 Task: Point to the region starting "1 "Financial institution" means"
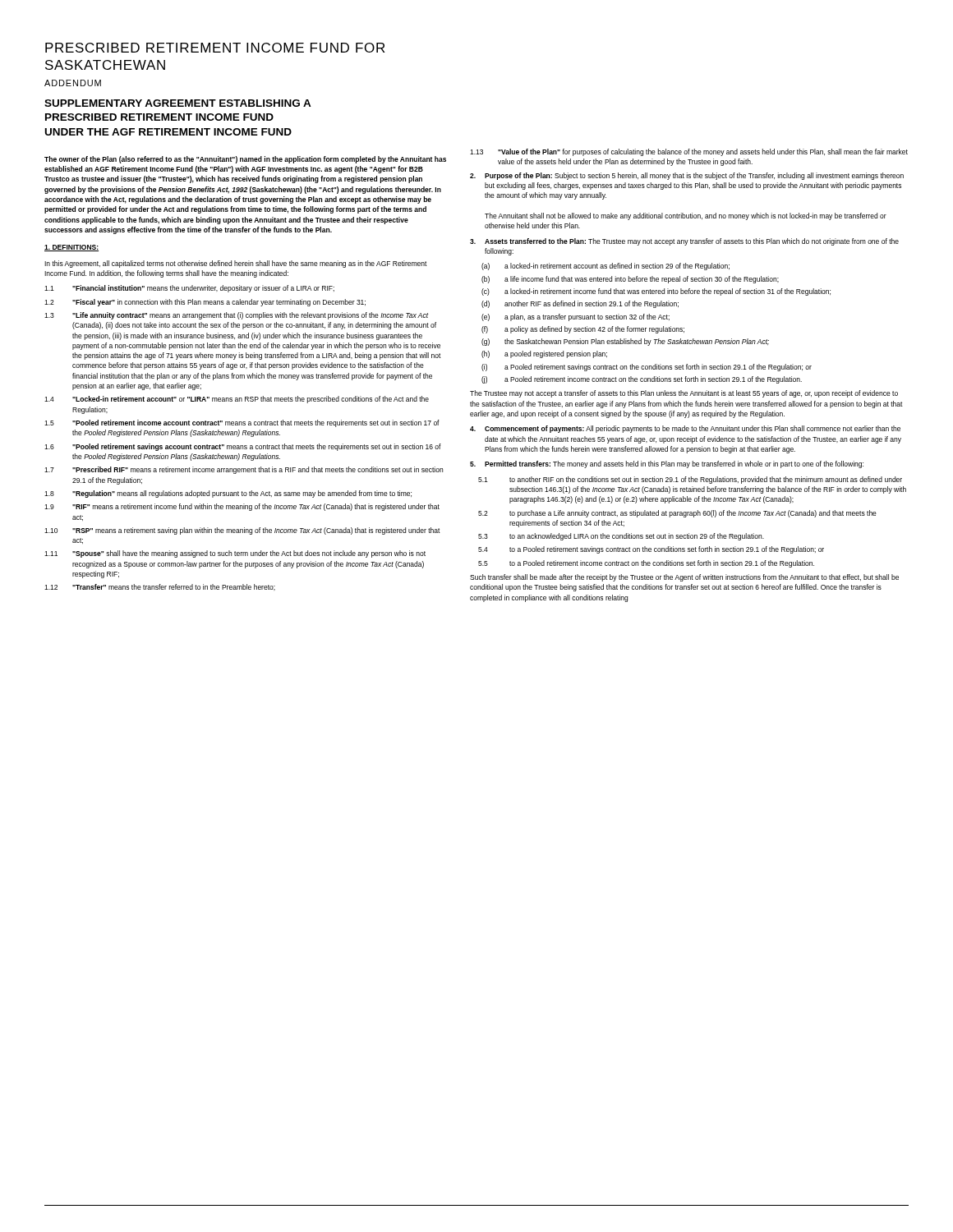click(x=246, y=289)
